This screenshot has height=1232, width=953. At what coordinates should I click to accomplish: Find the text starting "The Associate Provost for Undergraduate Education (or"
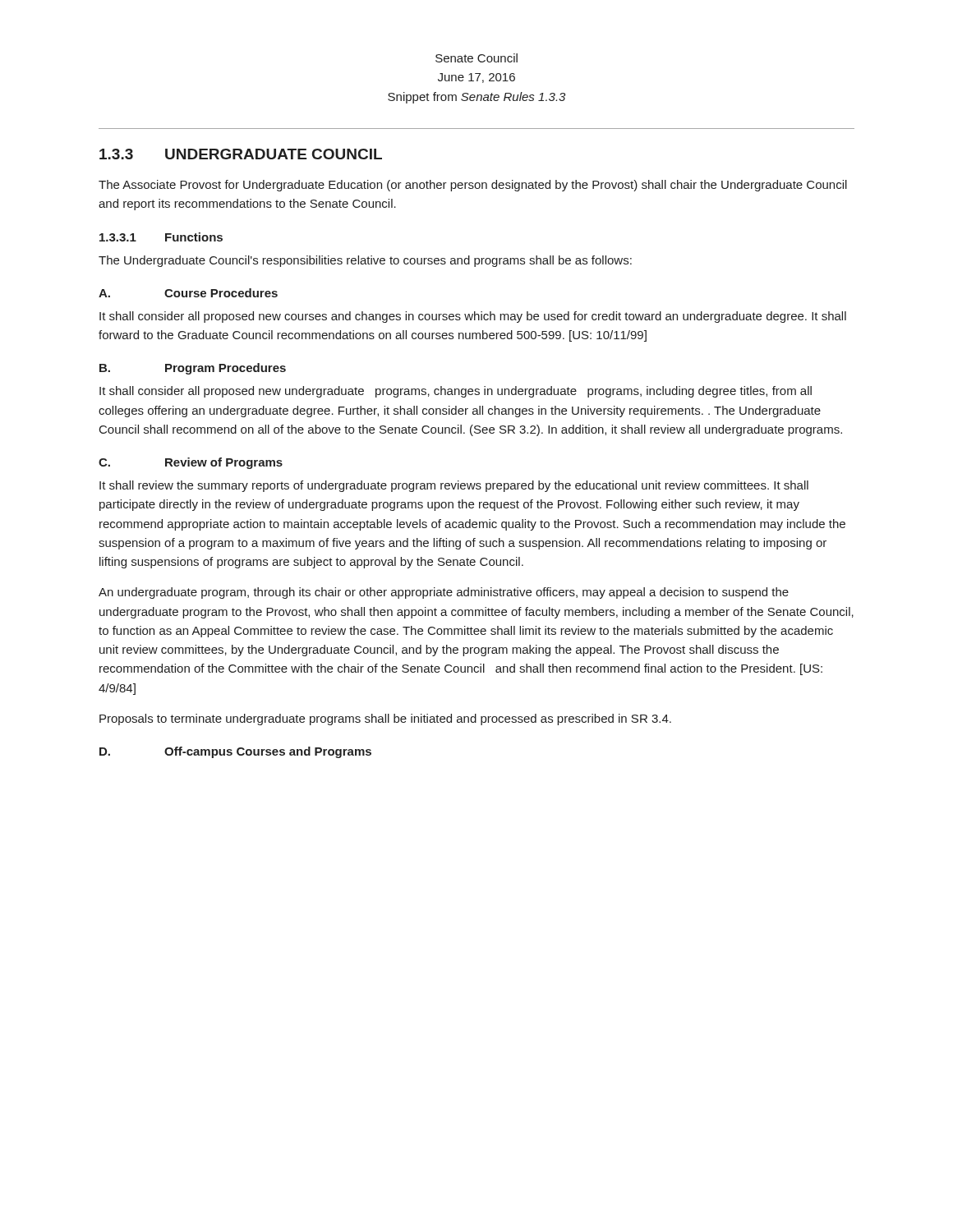point(473,194)
